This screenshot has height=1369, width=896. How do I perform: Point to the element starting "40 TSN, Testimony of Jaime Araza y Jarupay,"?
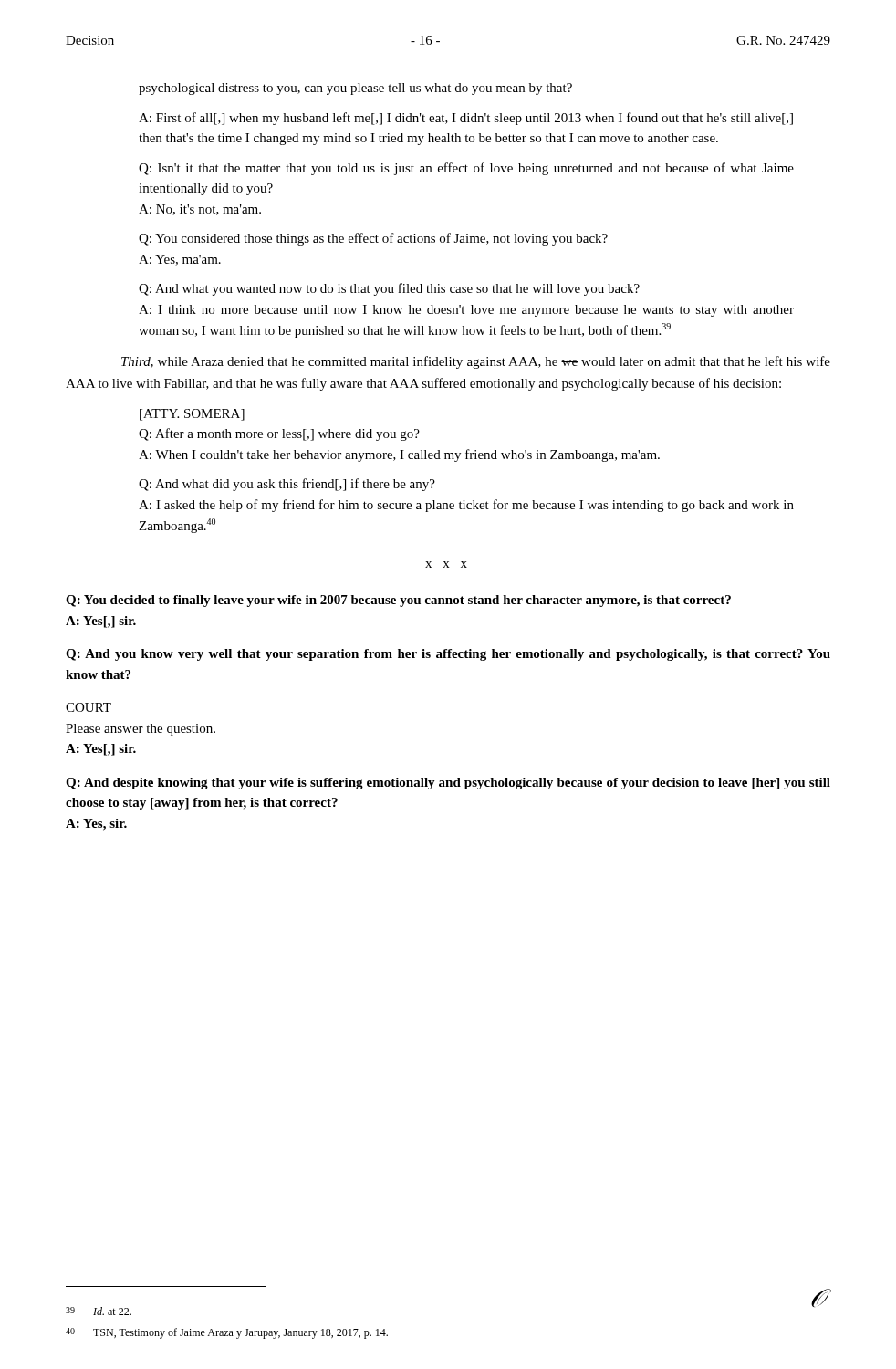tap(227, 1334)
